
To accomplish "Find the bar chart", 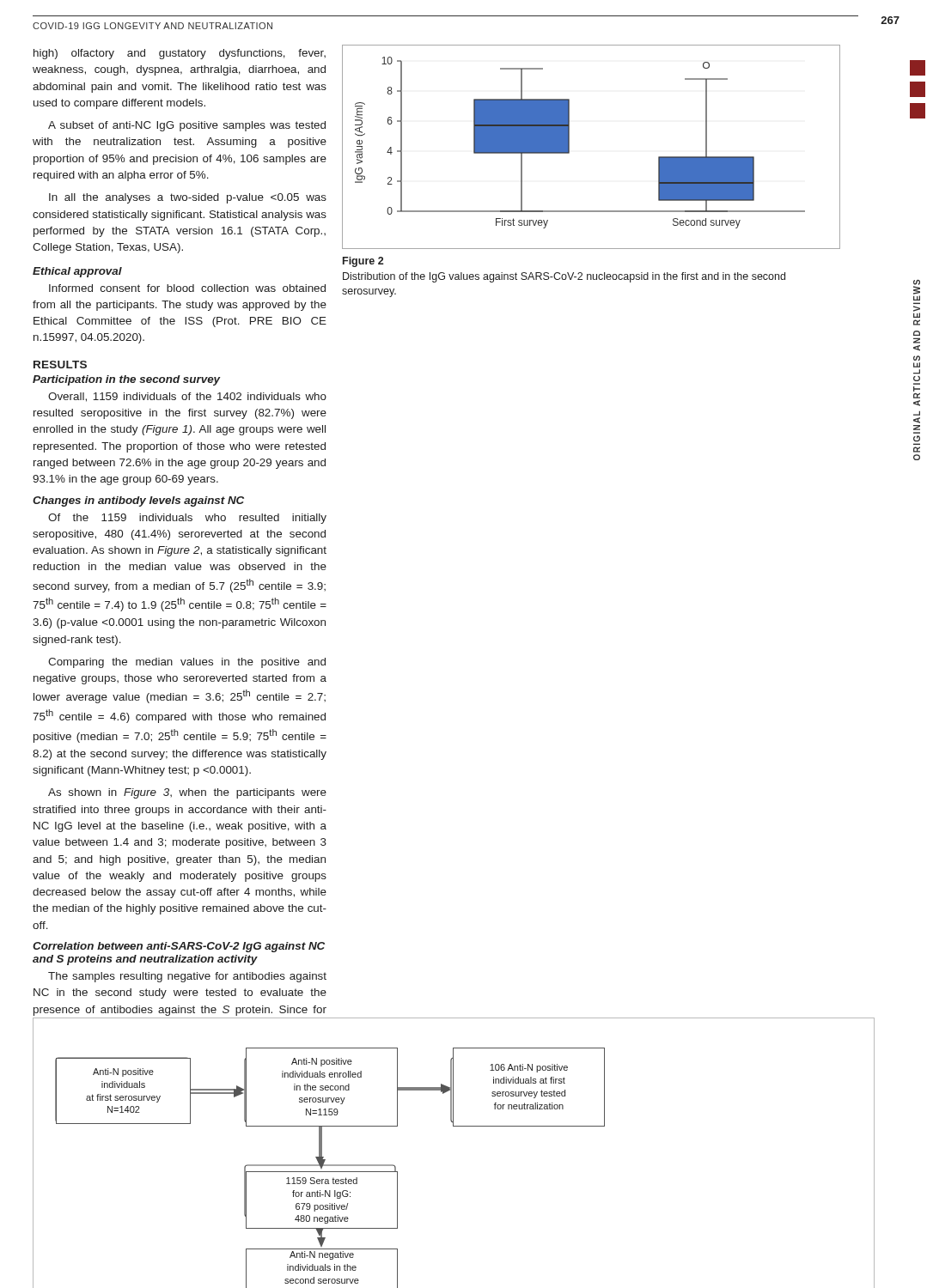I will point(591,147).
